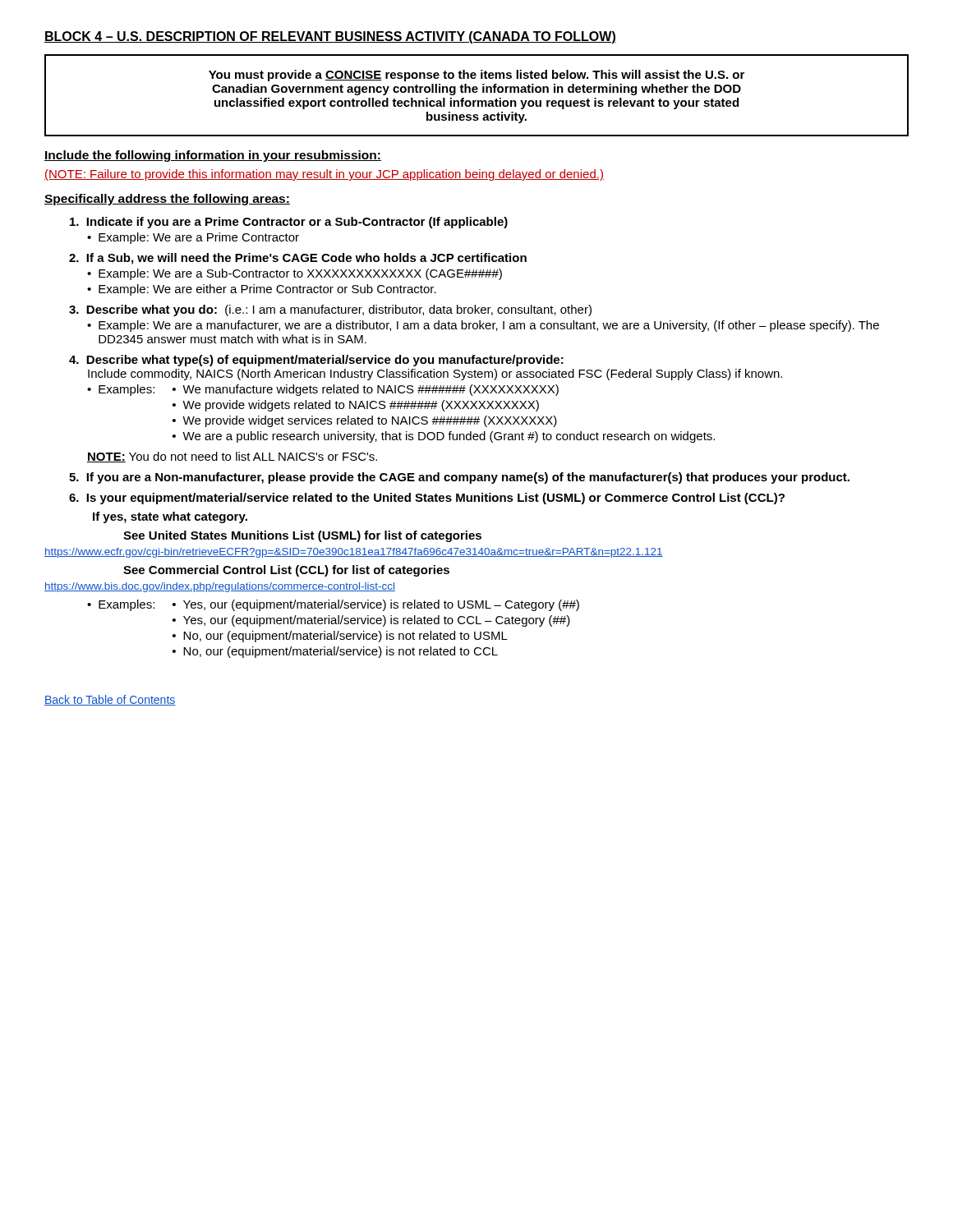Viewport: 953px width, 1232px height.
Task: Locate the list item with the text "Examples: We manufacture widgets related to NAICS #######"
Action: click(407, 413)
